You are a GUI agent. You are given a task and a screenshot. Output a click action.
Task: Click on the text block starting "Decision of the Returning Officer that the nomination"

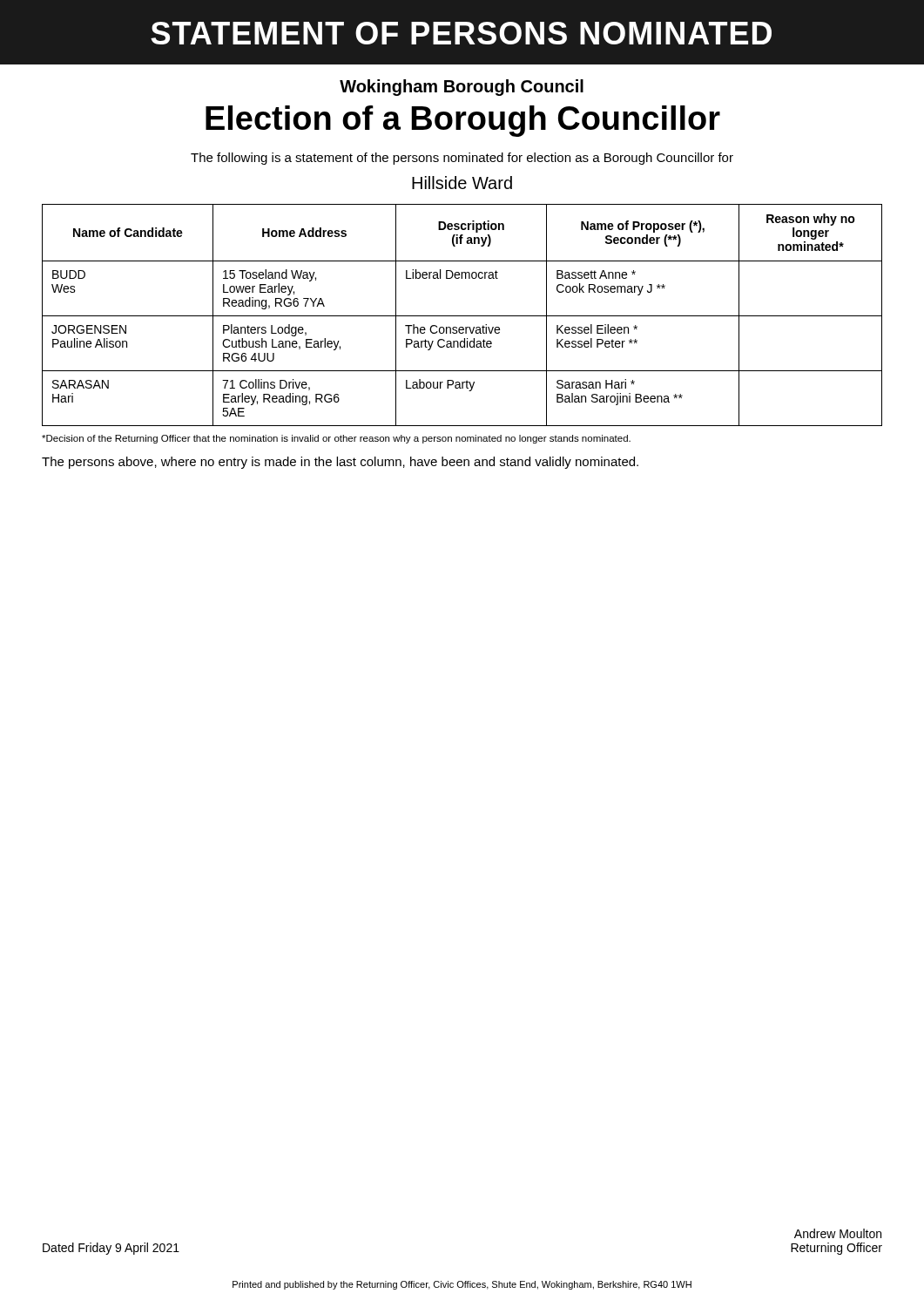point(336,438)
